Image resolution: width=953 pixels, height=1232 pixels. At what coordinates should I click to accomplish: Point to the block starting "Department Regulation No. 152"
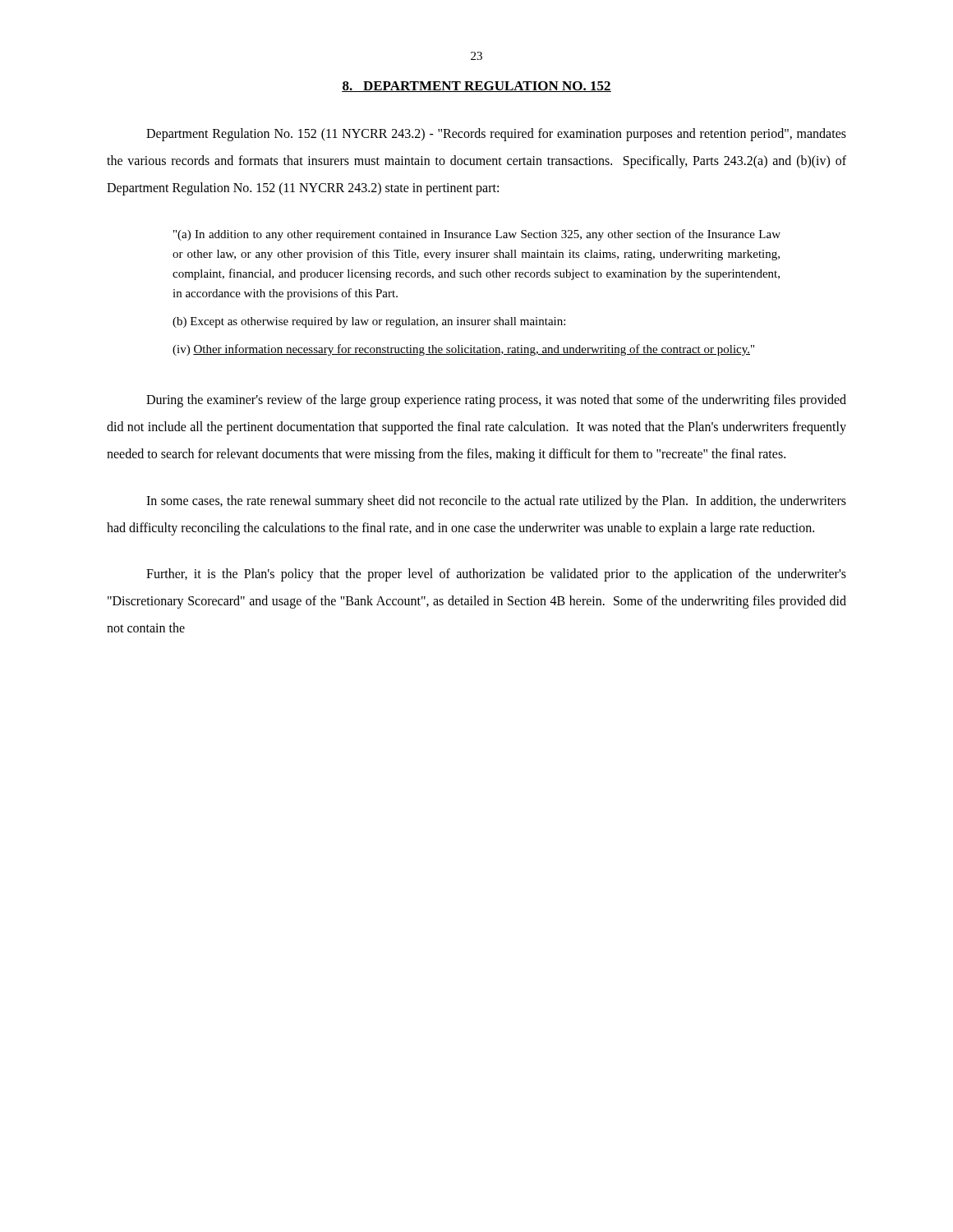[x=476, y=160]
